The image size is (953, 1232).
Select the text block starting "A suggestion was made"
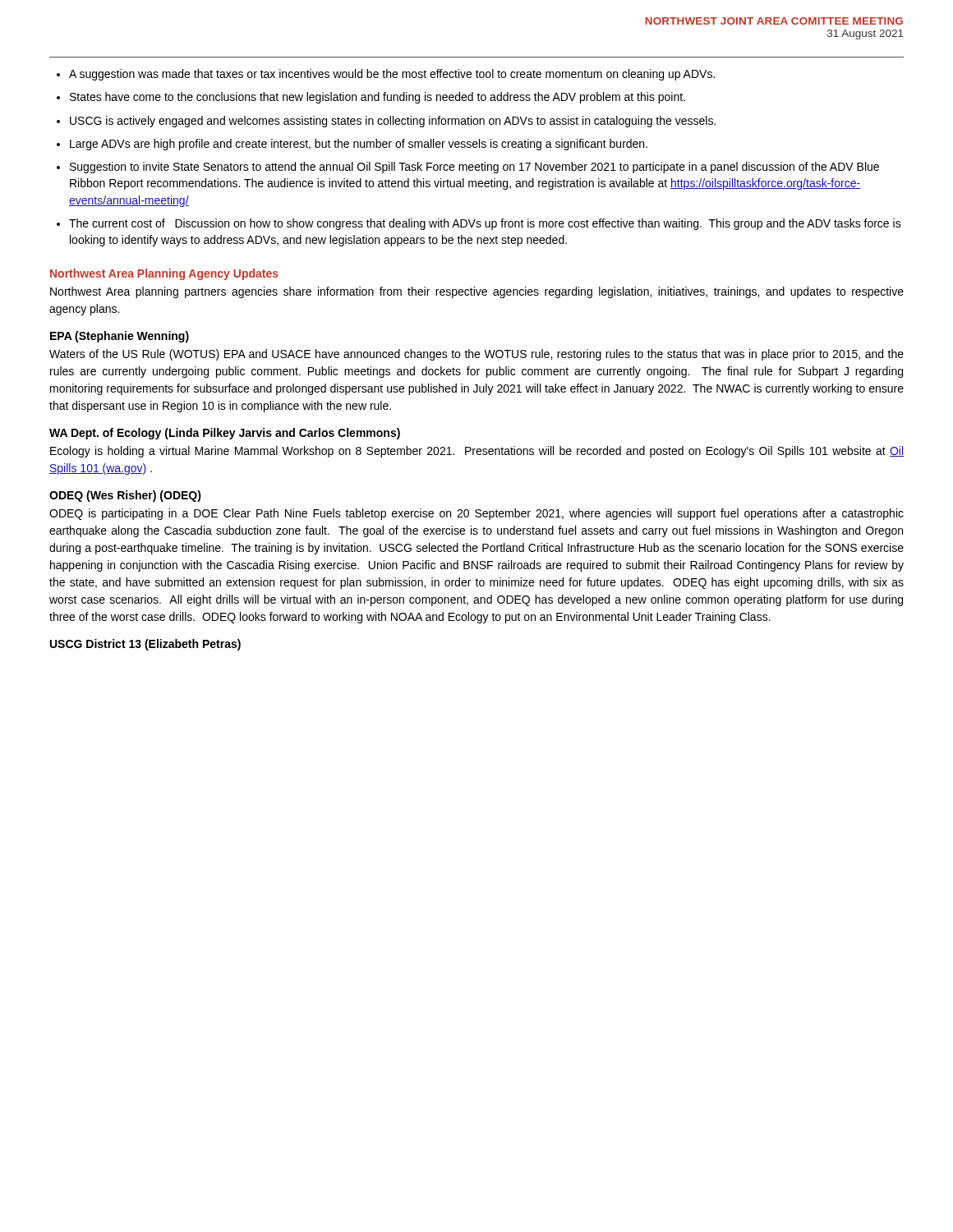coord(392,74)
